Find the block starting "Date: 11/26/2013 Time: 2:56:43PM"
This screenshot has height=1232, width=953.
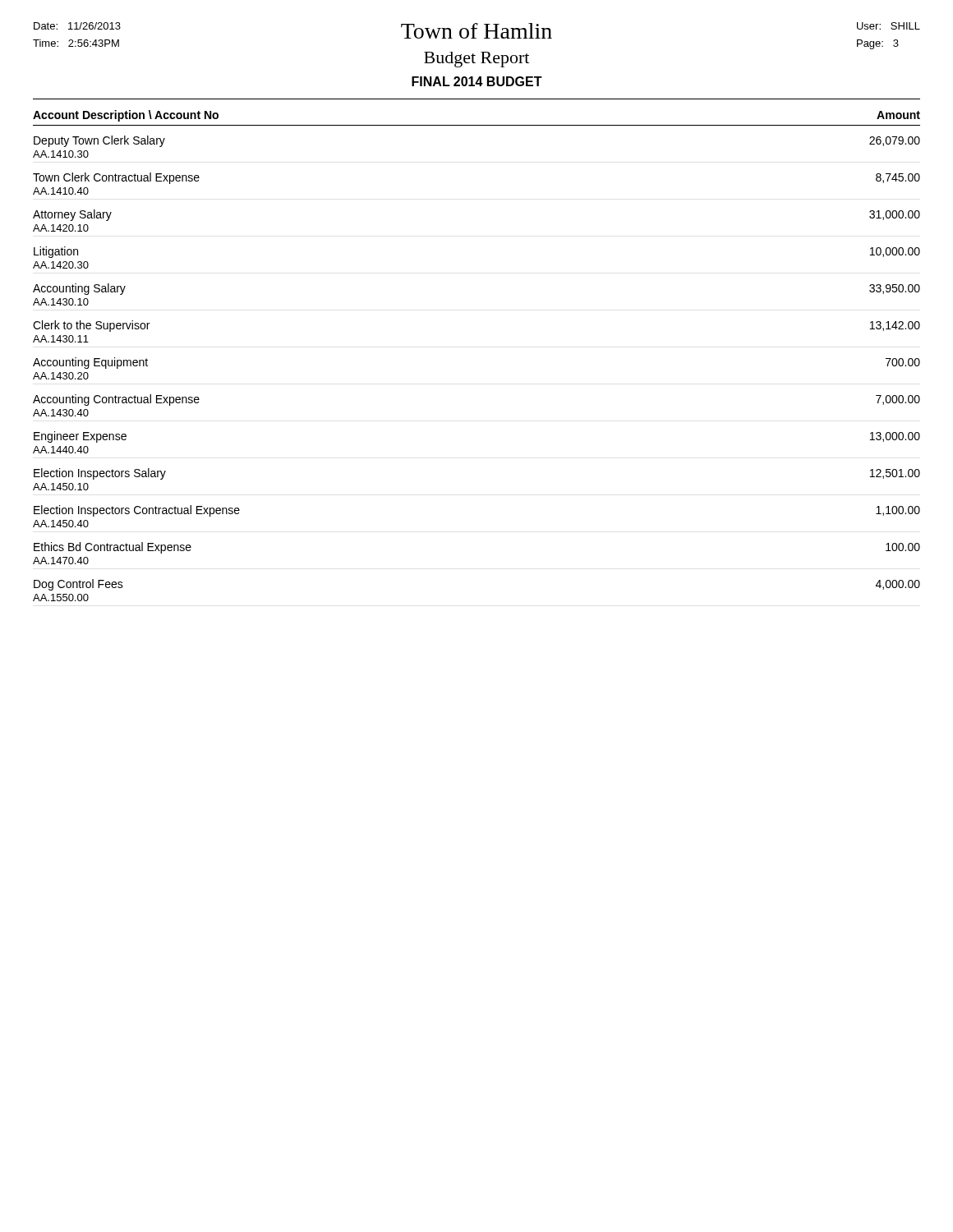(77, 35)
